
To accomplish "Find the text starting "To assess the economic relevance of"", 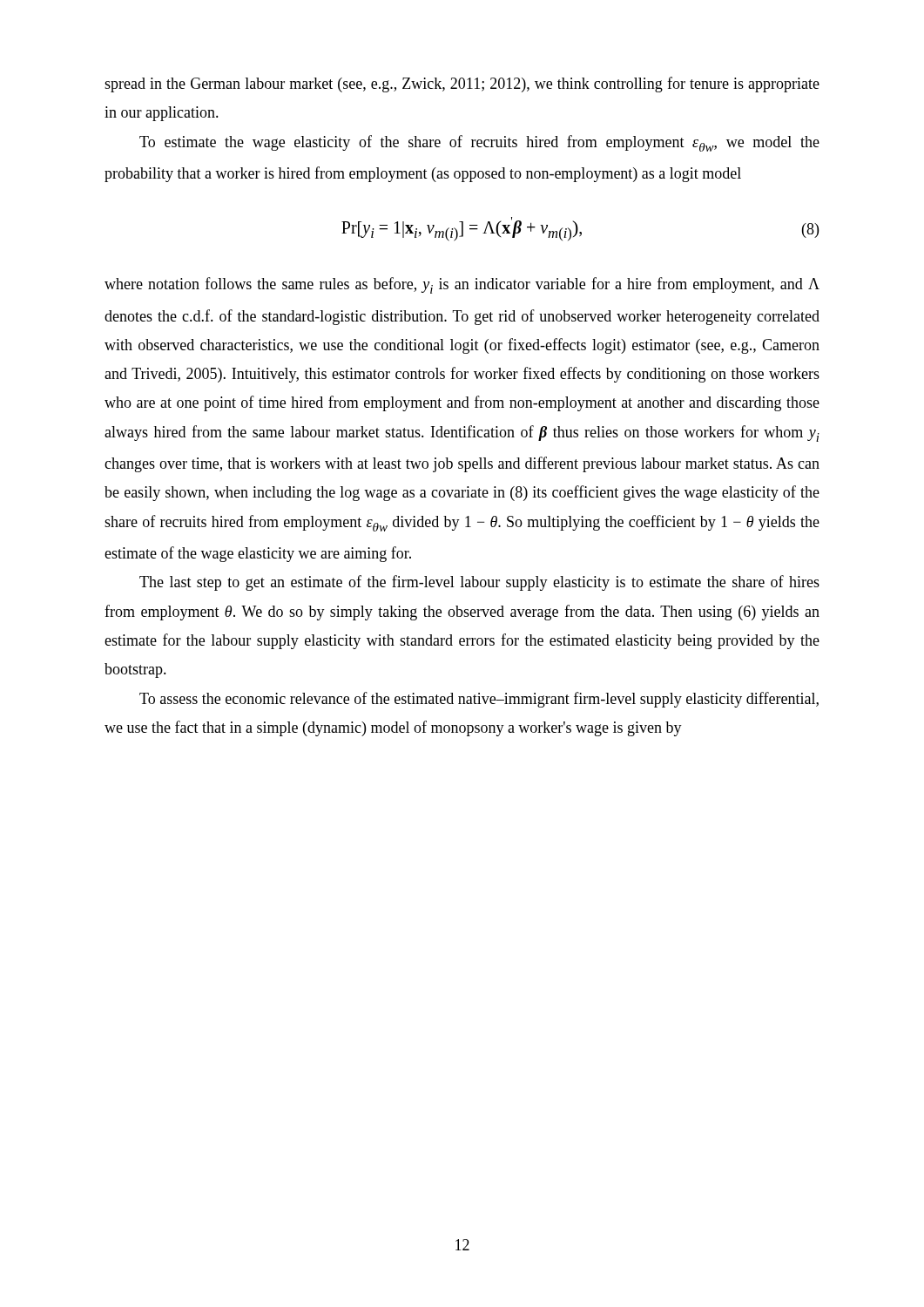I will 462,713.
